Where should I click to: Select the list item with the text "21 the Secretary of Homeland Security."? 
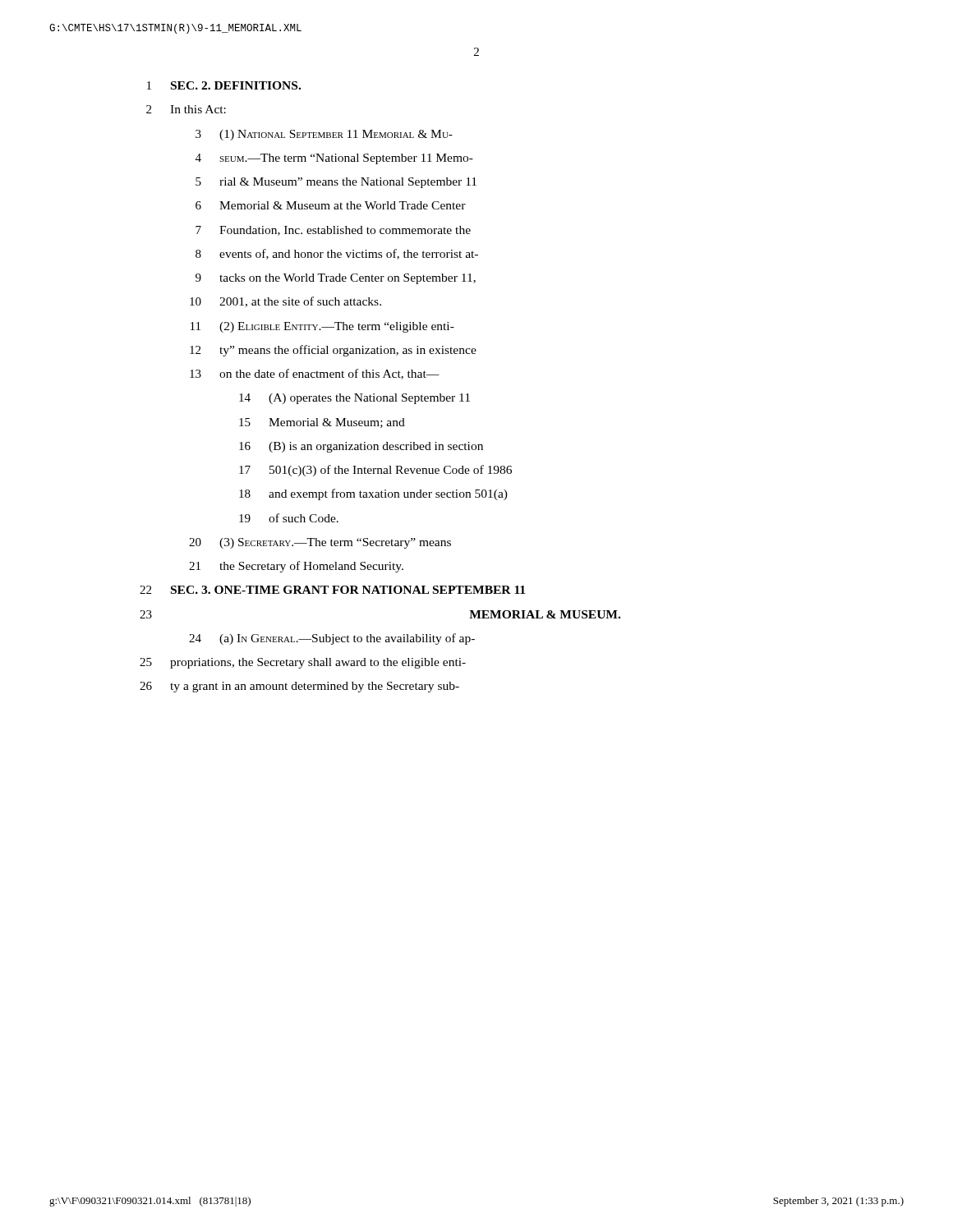pos(296,567)
